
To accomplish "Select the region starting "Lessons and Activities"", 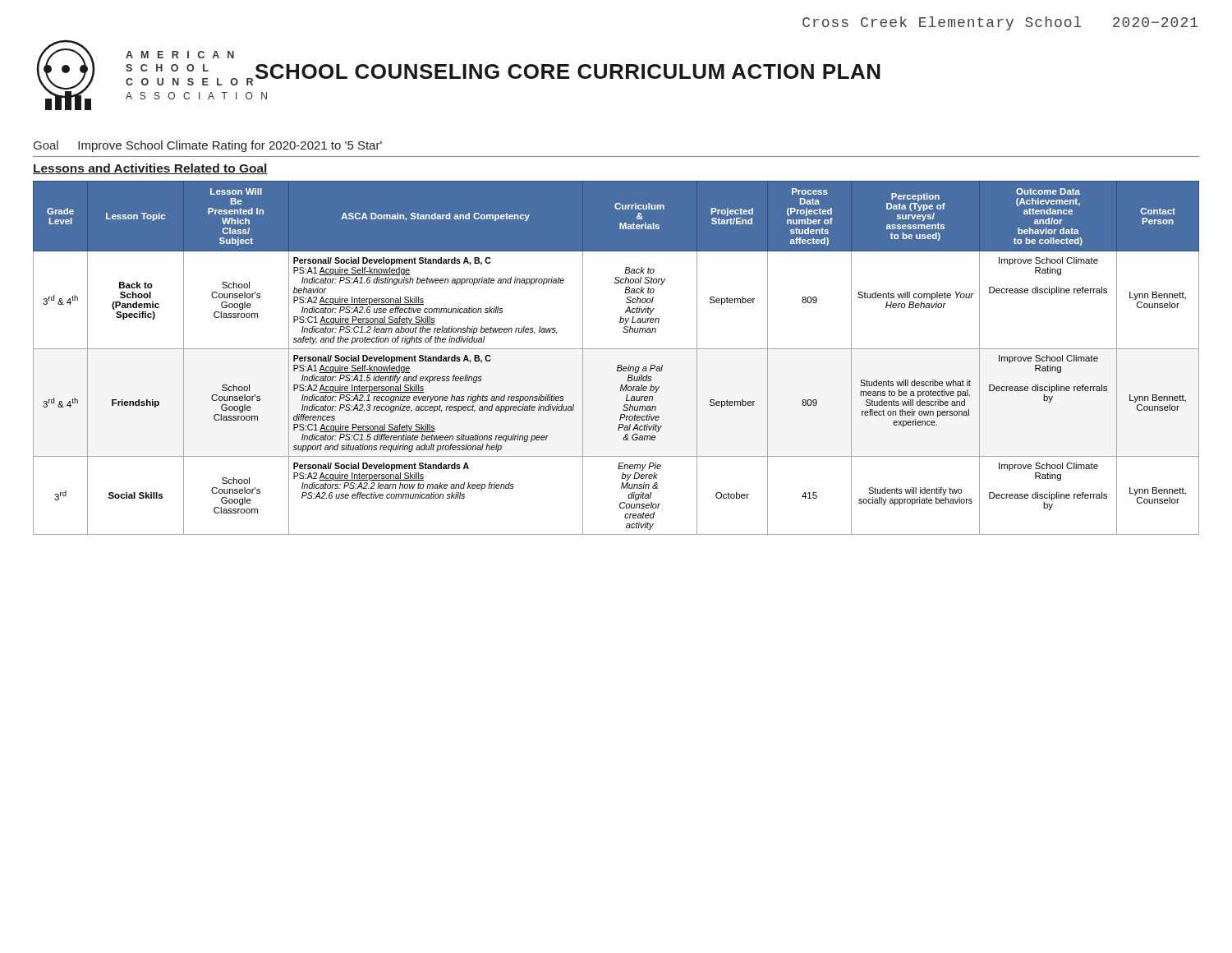I will pos(150,168).
